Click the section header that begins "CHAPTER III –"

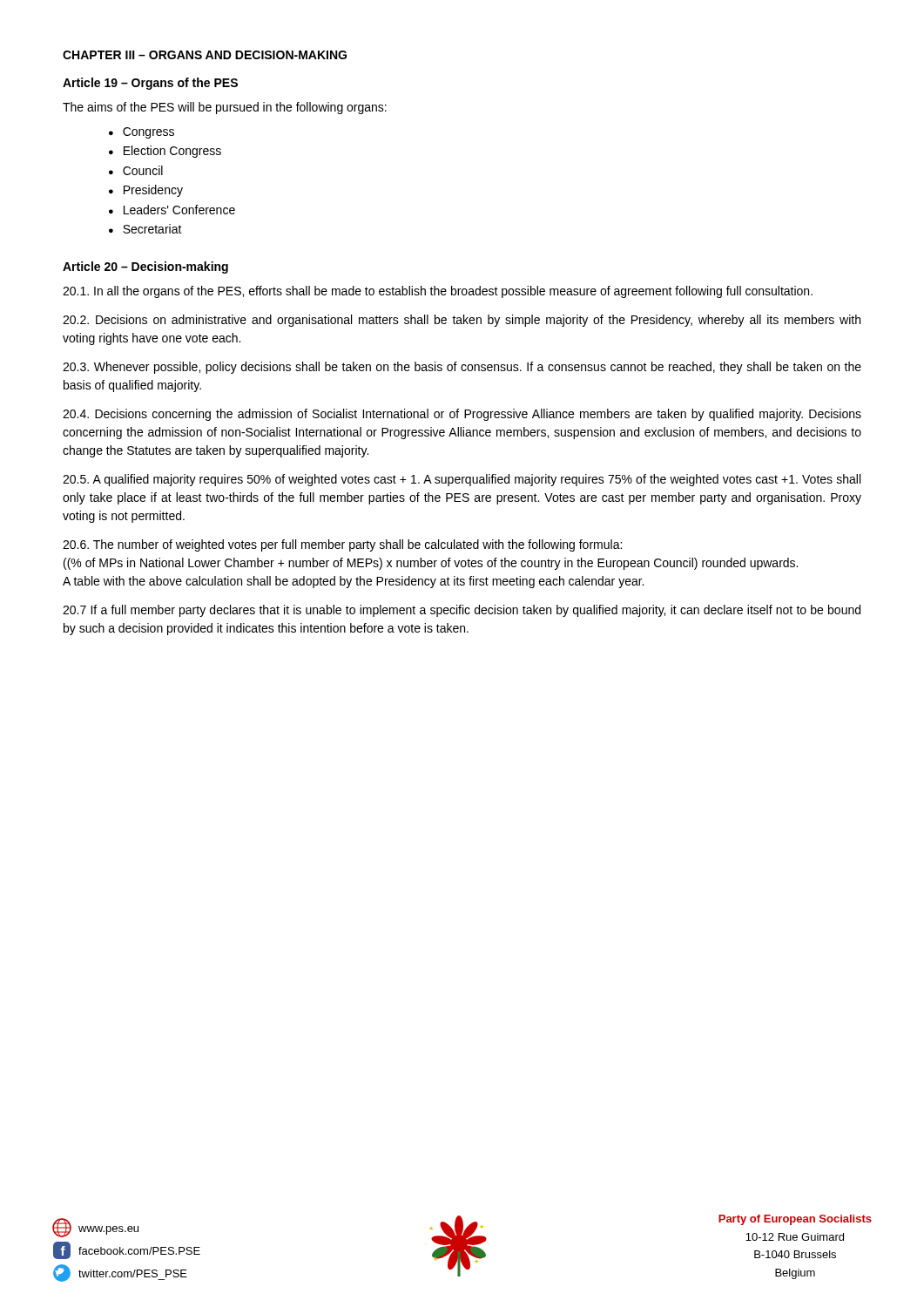coord(205,55)
